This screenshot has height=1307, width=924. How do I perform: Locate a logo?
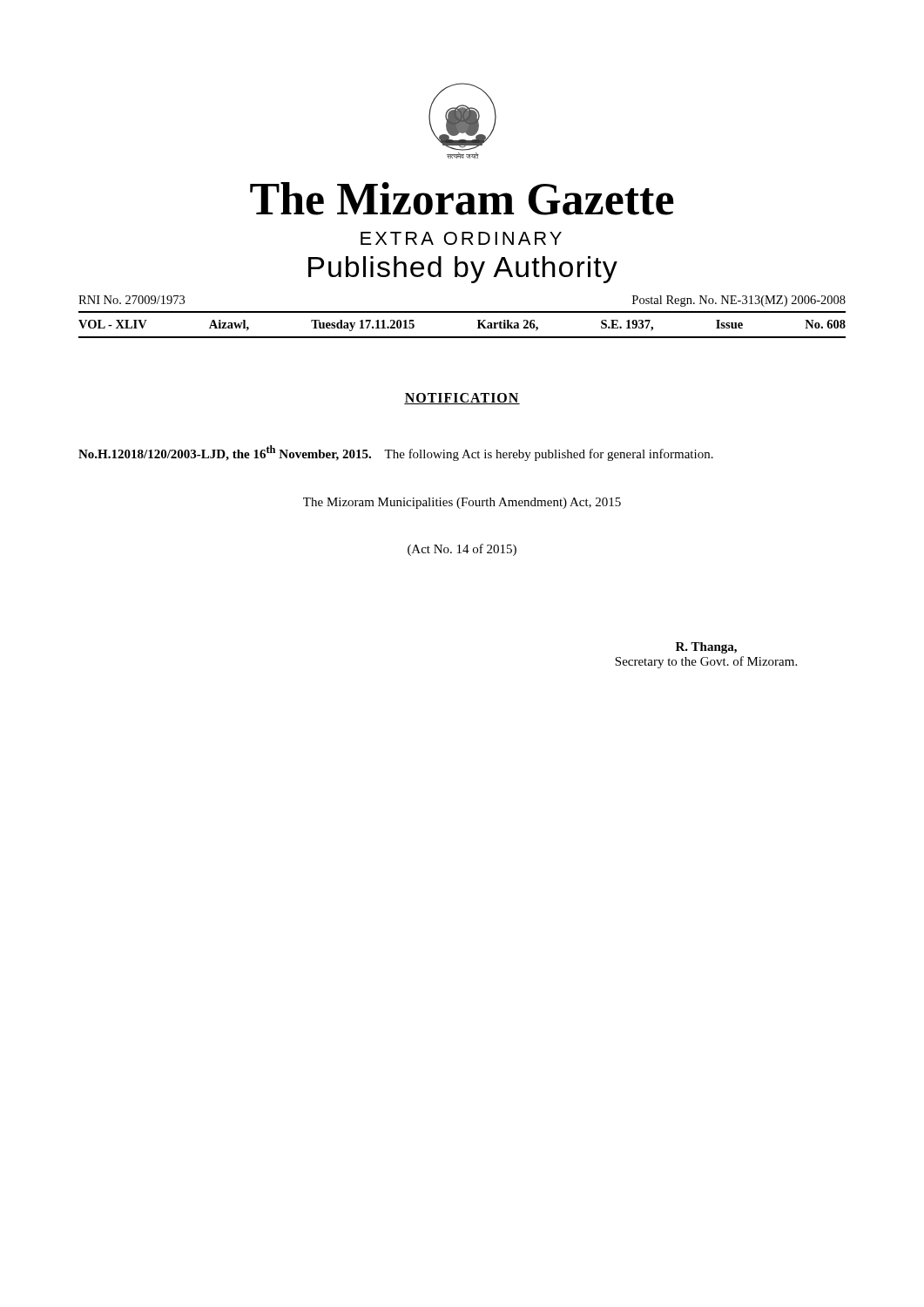point(462,122)
